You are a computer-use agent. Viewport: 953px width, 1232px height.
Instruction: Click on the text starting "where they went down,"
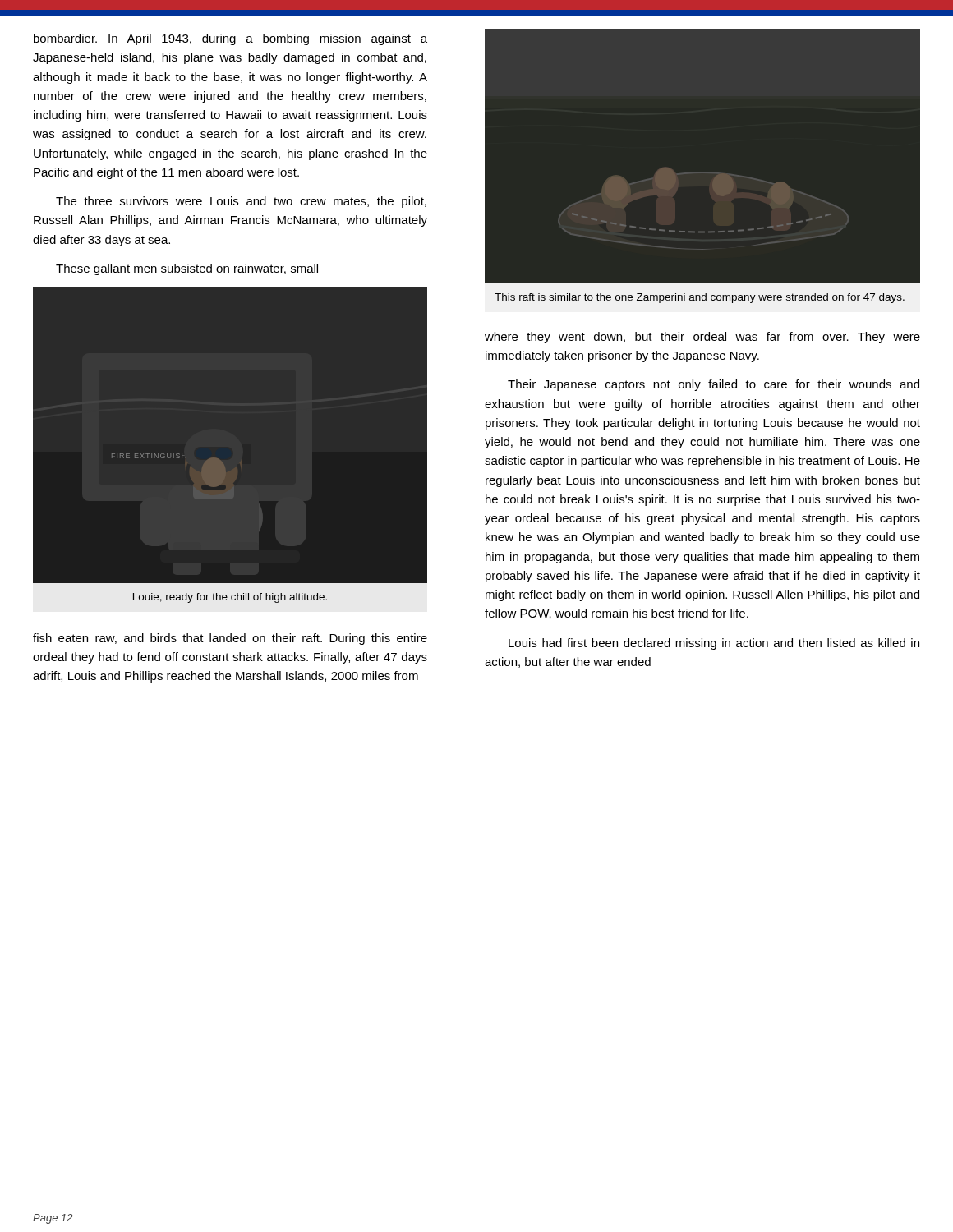pos(702,346)
